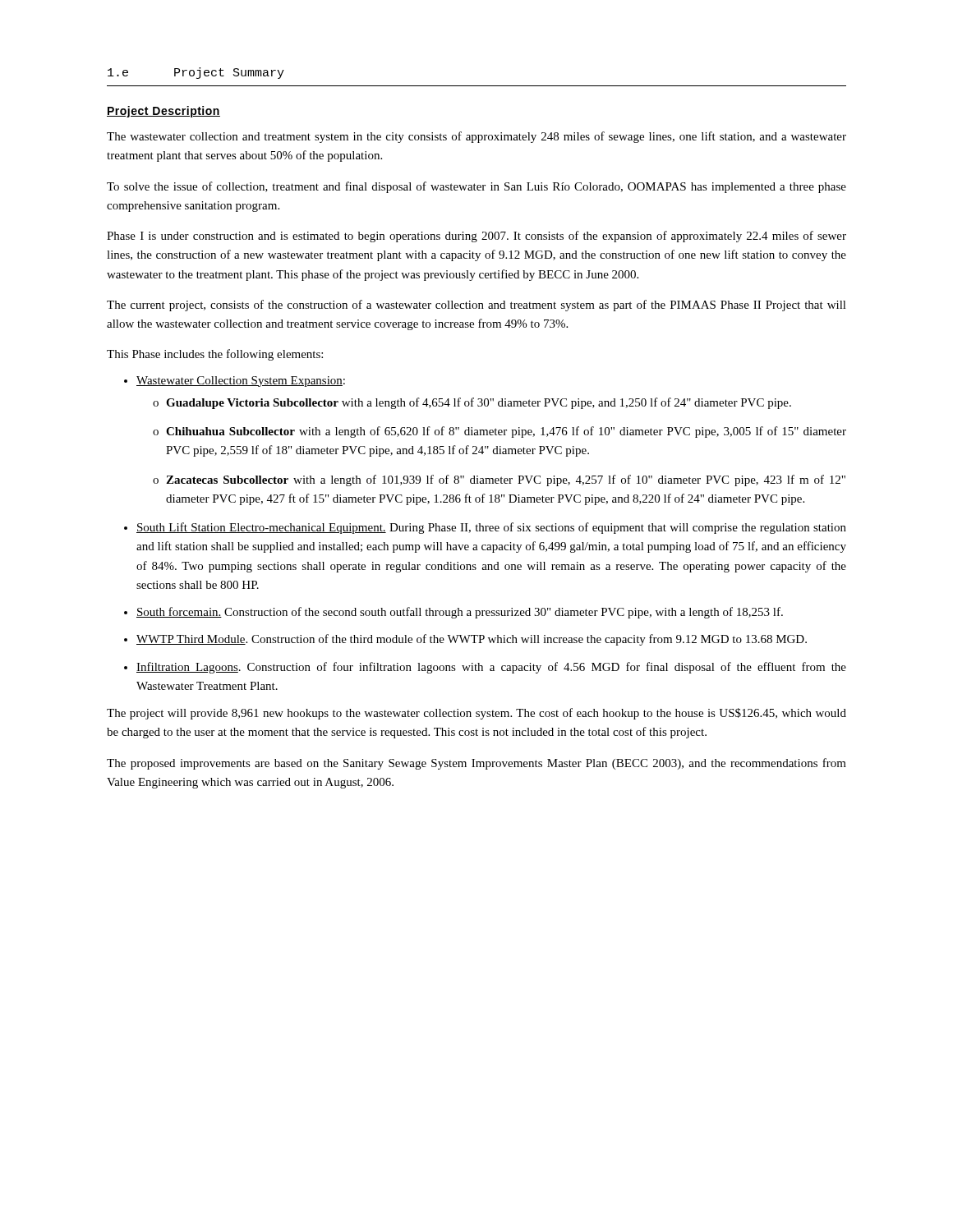Locate the block of text that opens with "The wastewater collection and treatment system in"
The height and width of the screenshot is (1232, 953).
(476, 146)
